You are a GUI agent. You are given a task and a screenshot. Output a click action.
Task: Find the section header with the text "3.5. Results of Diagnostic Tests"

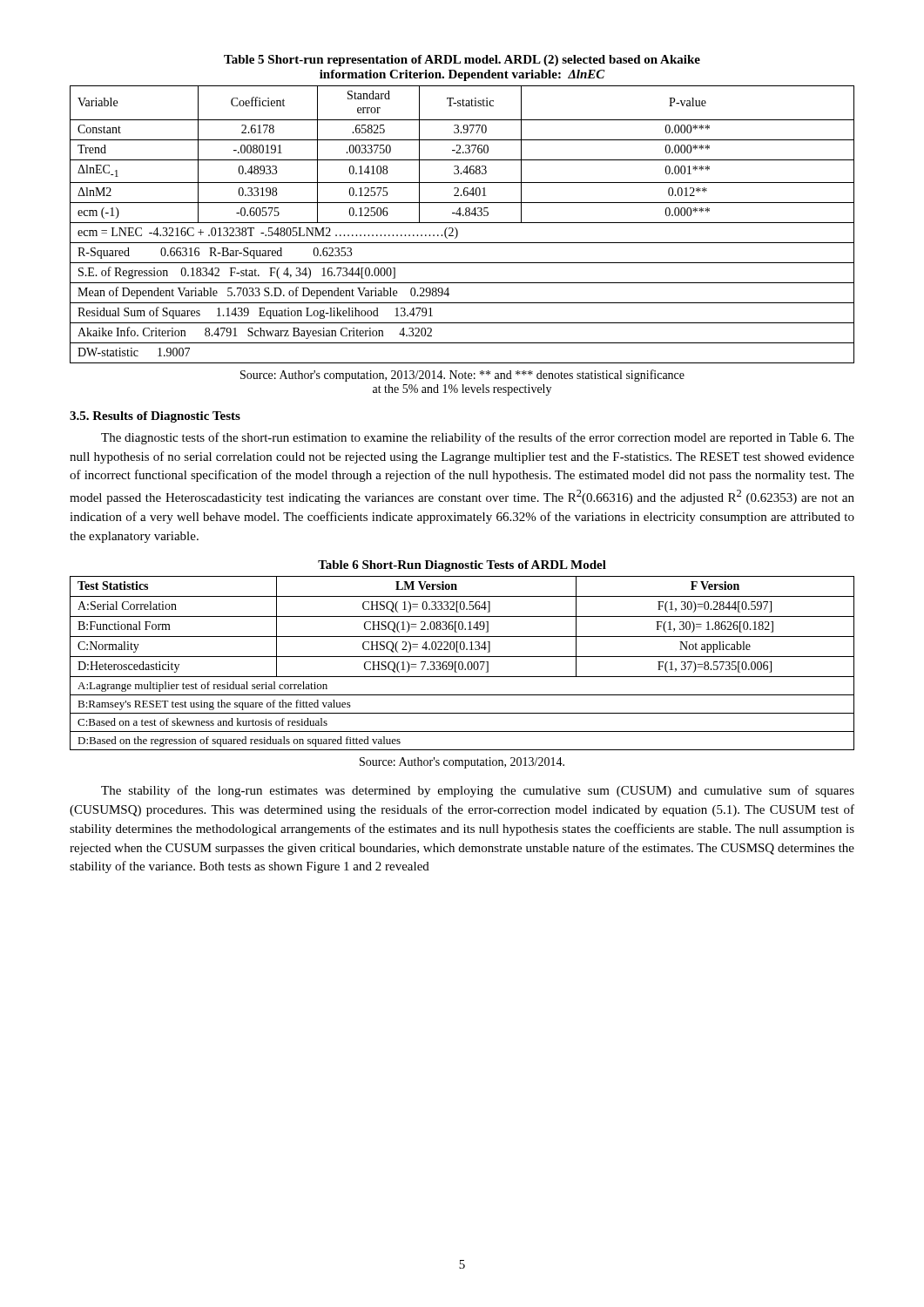[x=155, y=415]
